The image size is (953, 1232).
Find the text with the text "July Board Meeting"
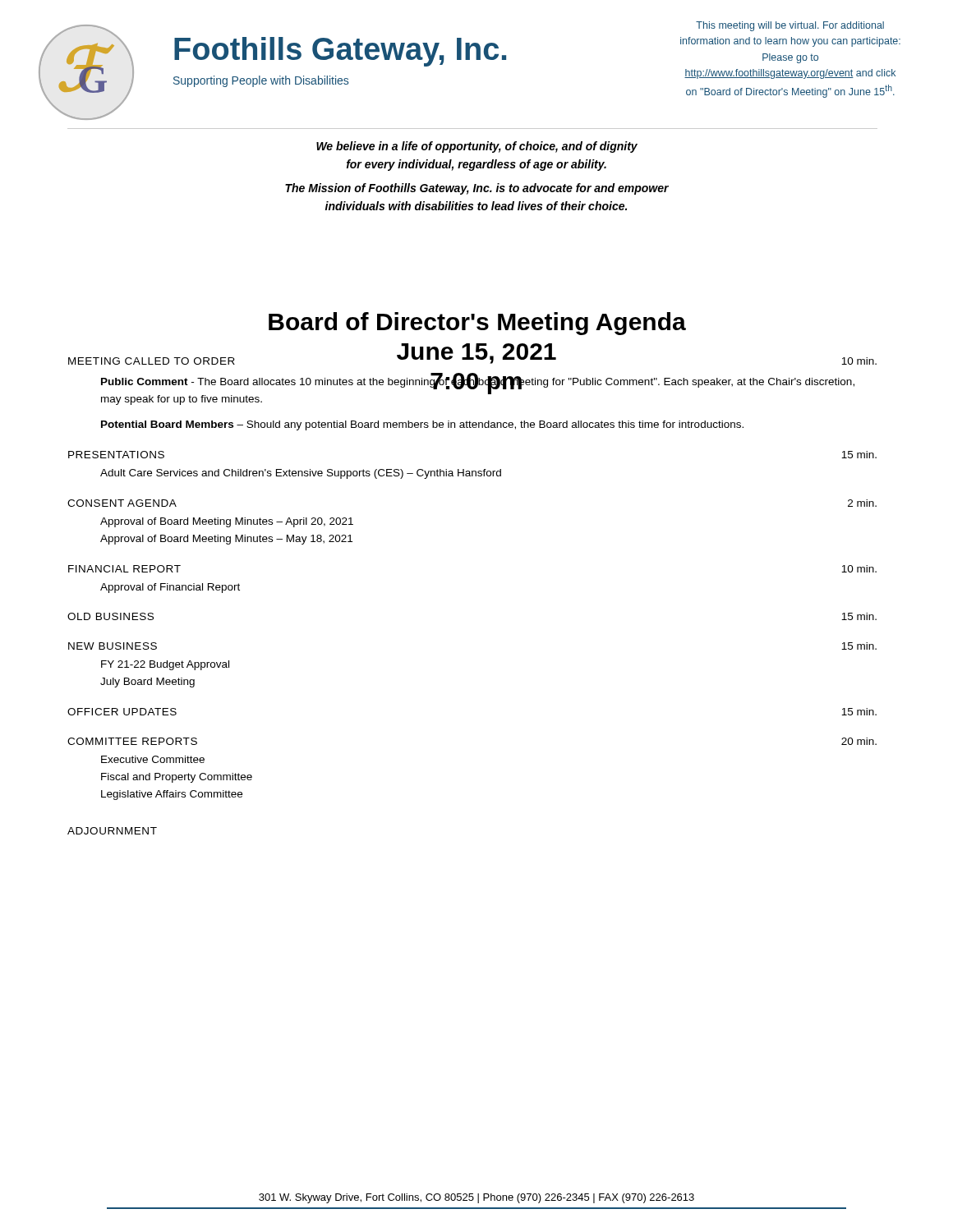click(148, 682)
